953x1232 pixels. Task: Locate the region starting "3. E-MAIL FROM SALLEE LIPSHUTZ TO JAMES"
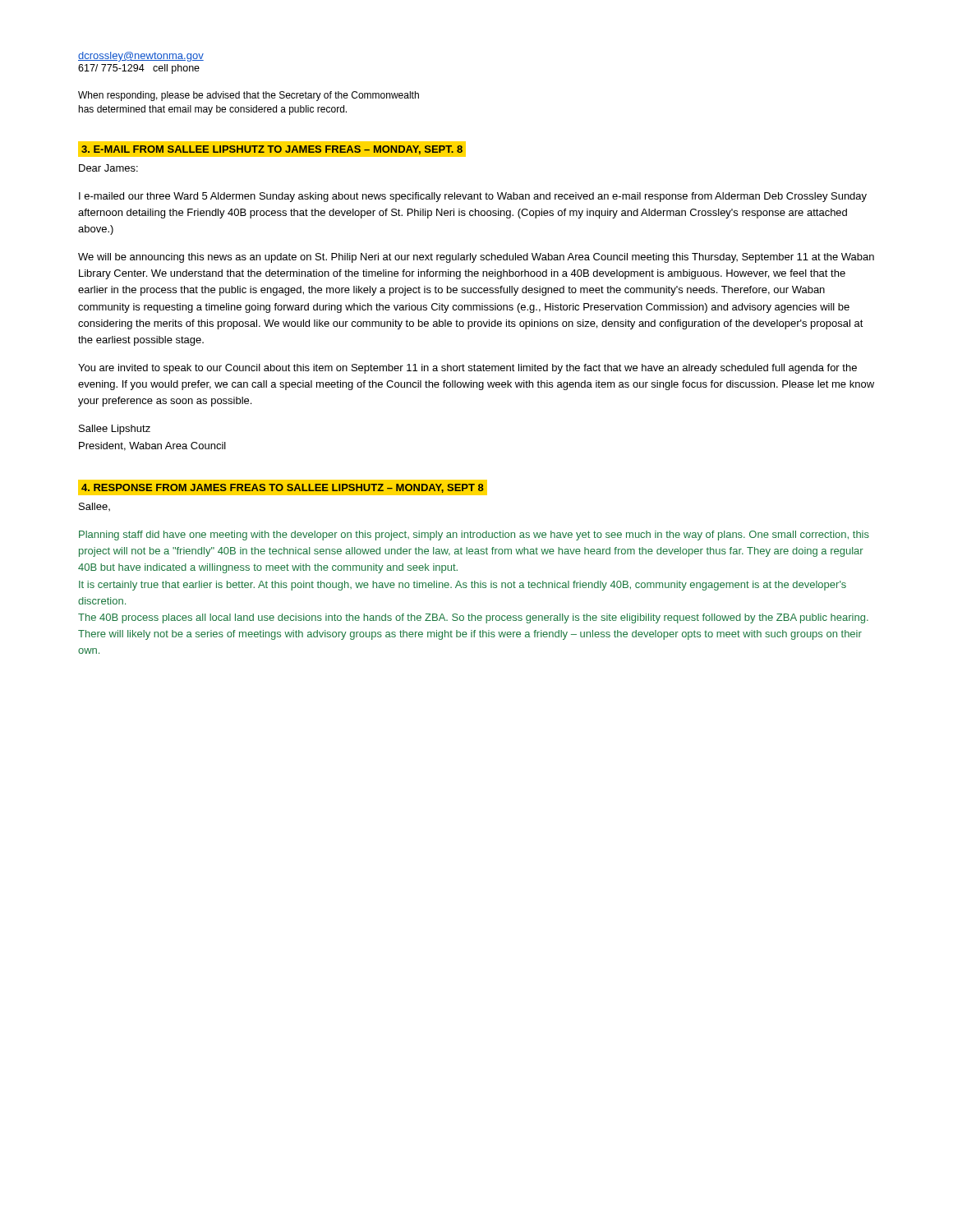[272, 149]
